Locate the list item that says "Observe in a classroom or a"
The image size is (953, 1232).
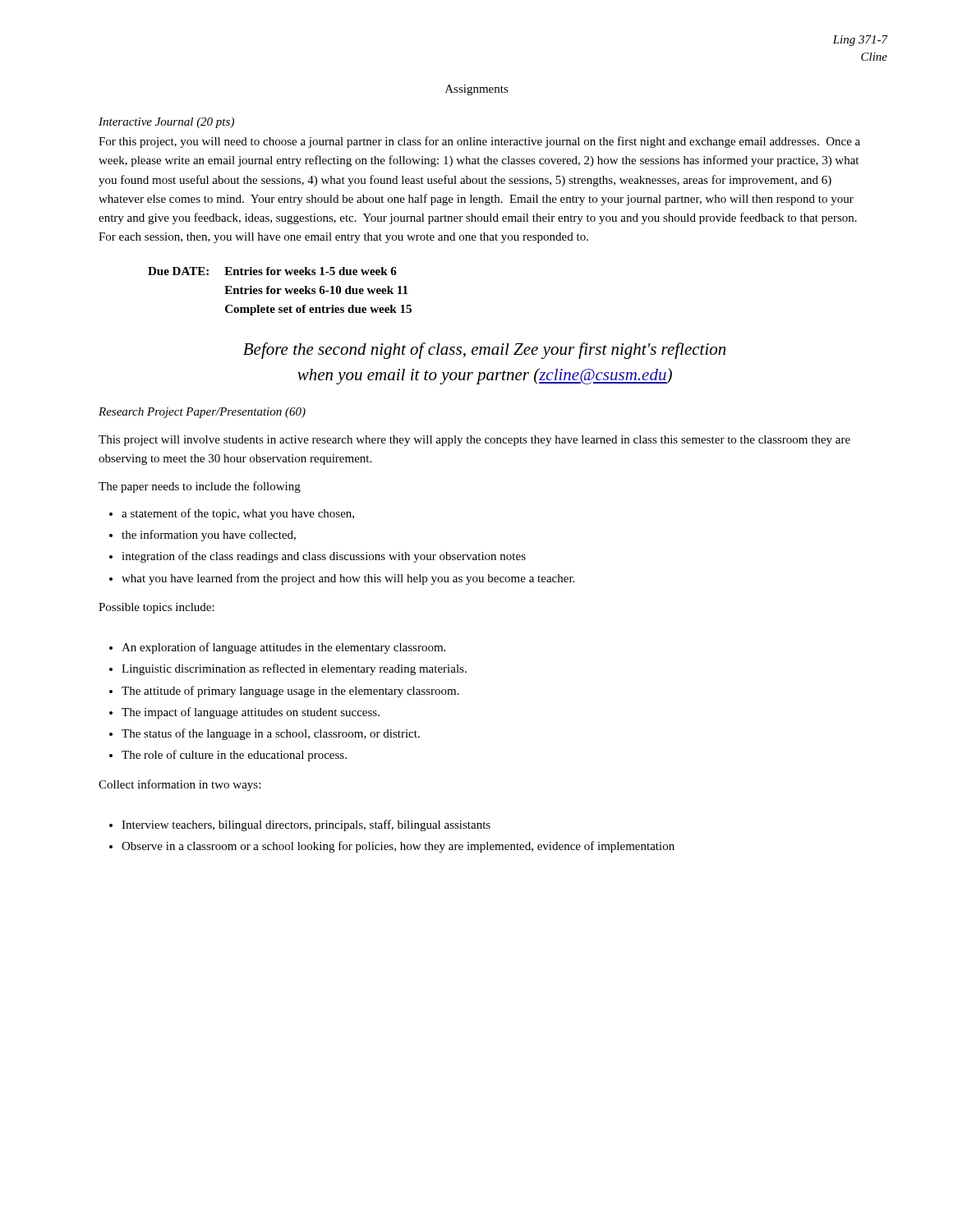(x=398, y=846)
